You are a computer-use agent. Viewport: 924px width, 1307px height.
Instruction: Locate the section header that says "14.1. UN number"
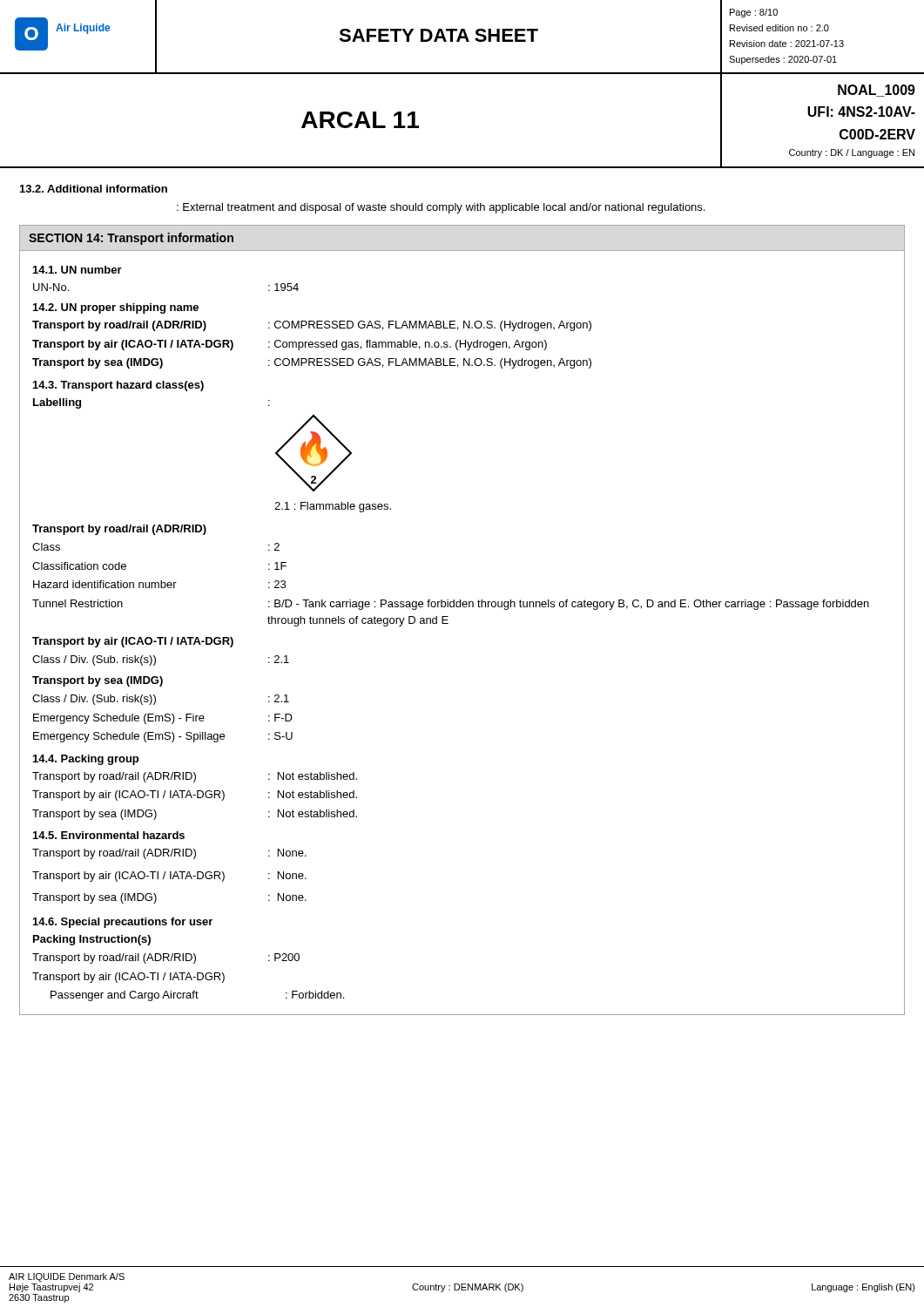pyautogui.click(x=77, y=270)
